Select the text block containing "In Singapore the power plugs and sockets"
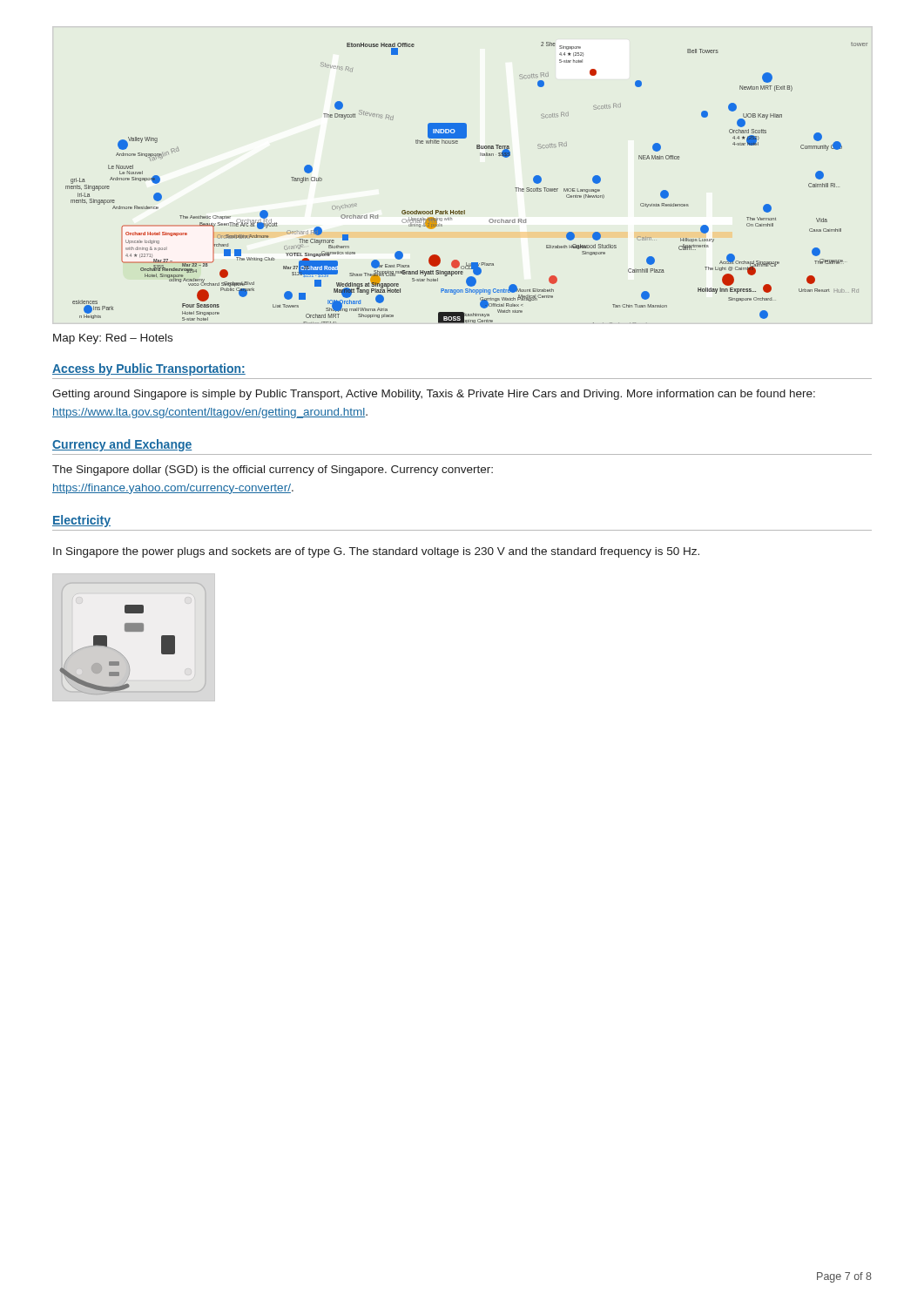 click(376, 551)
